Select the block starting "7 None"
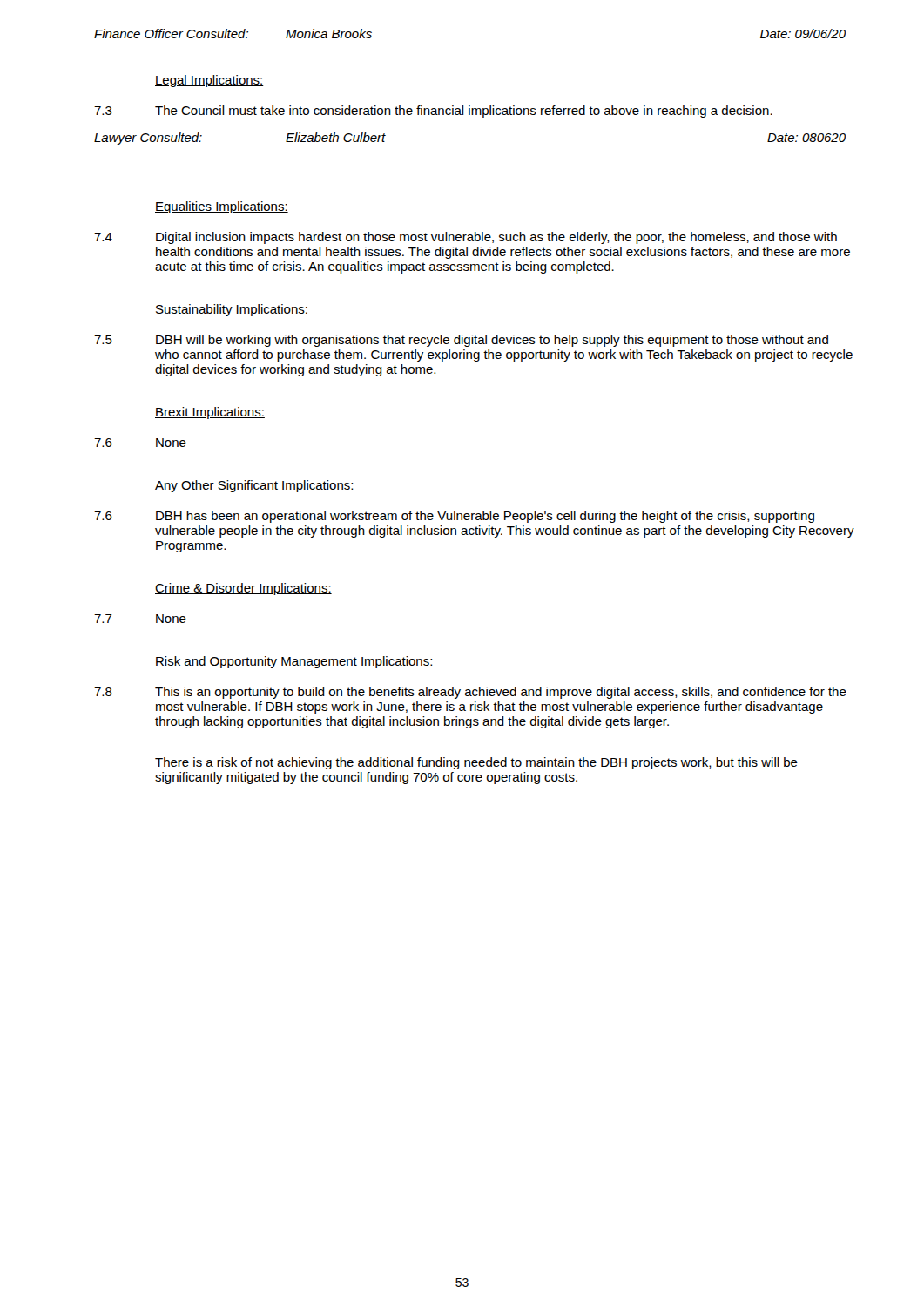Screen dimensions: 1307x924 coord(98,618)
